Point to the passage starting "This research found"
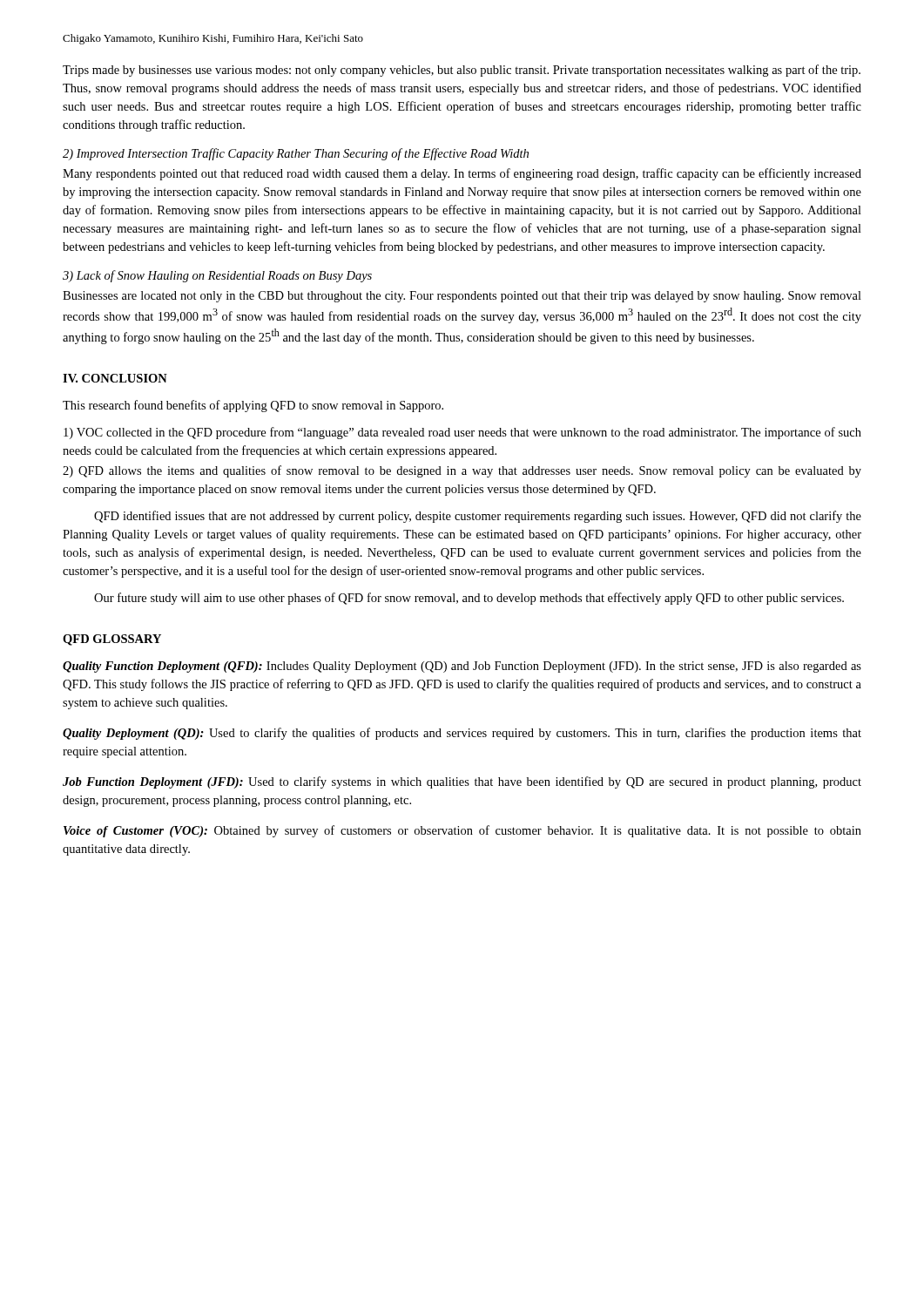The image size is (924, 1307). pos(253,406)
